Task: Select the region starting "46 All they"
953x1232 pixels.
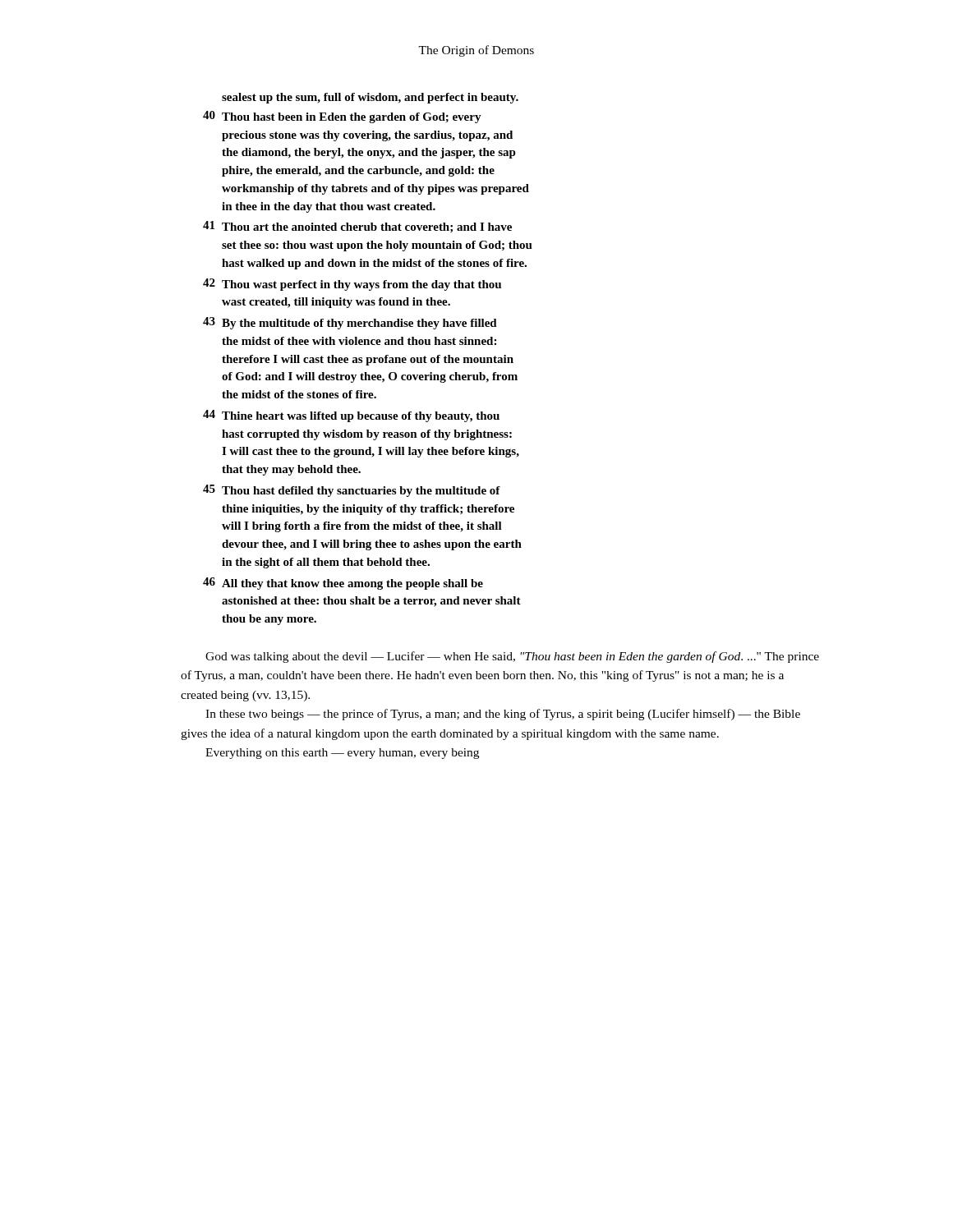Action: (501, 601)
